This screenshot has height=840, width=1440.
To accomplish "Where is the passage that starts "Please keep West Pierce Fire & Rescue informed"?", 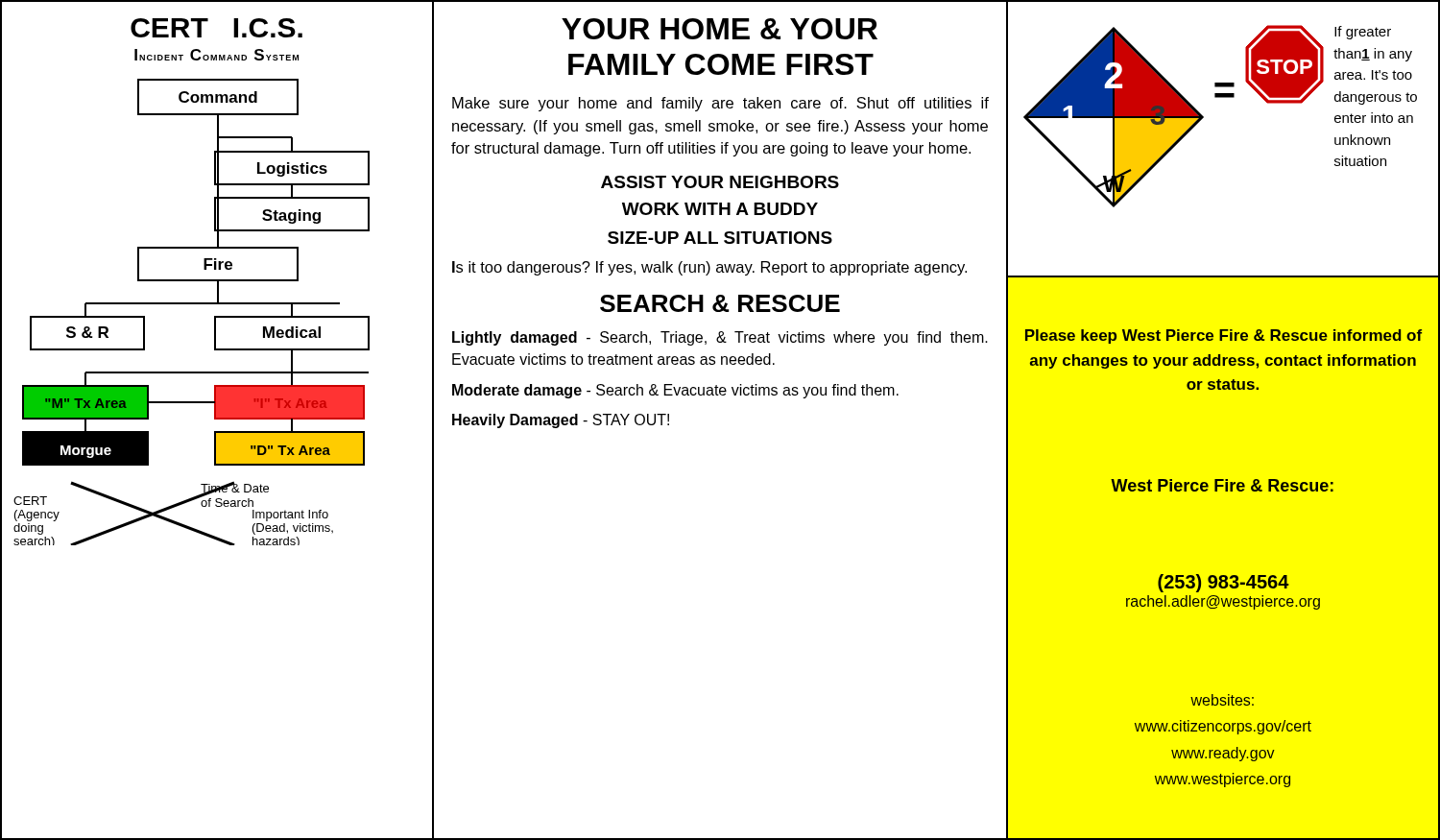I will pos(1223,360).
